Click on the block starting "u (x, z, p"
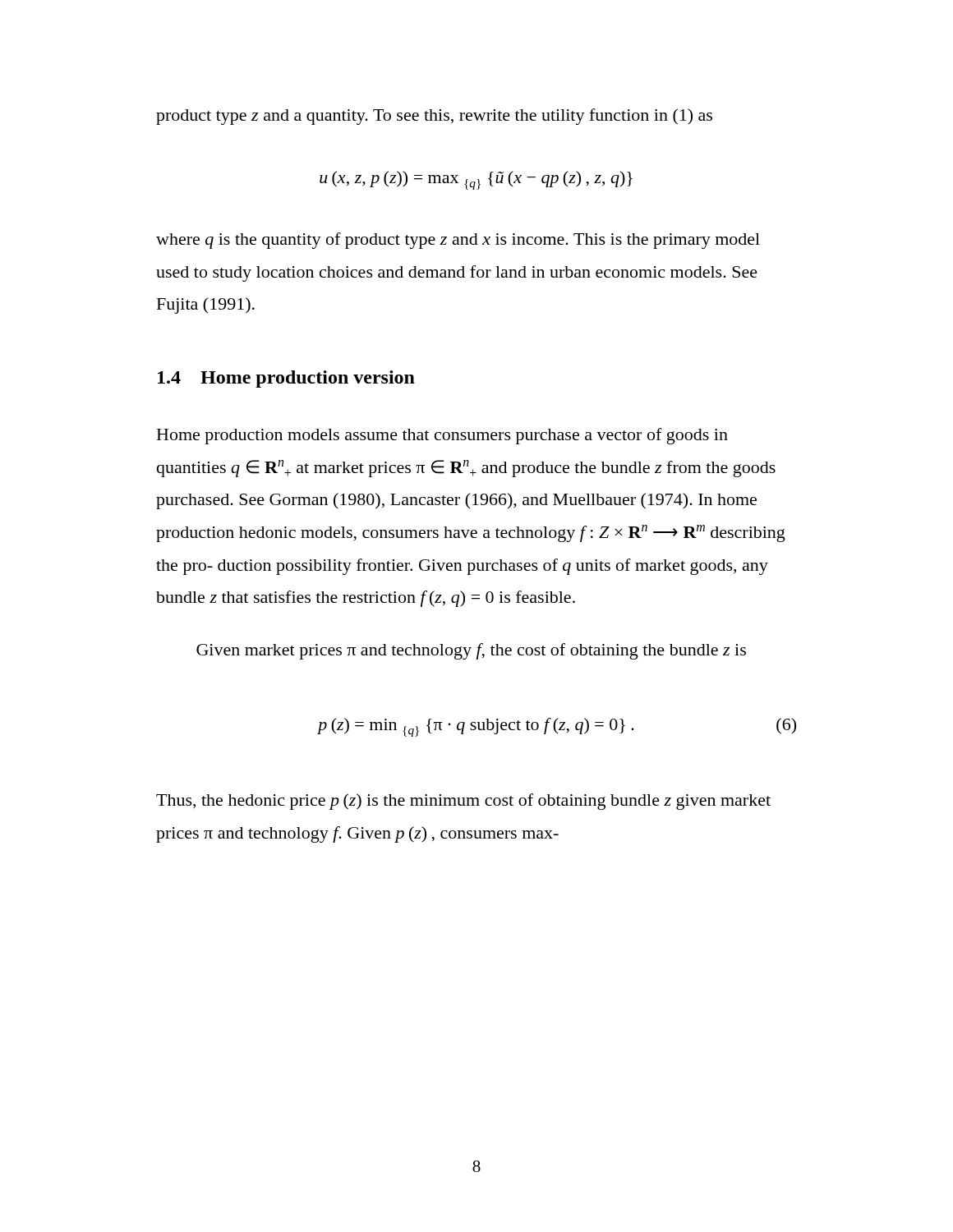The image size is (953, 1232). coord(476,178)
